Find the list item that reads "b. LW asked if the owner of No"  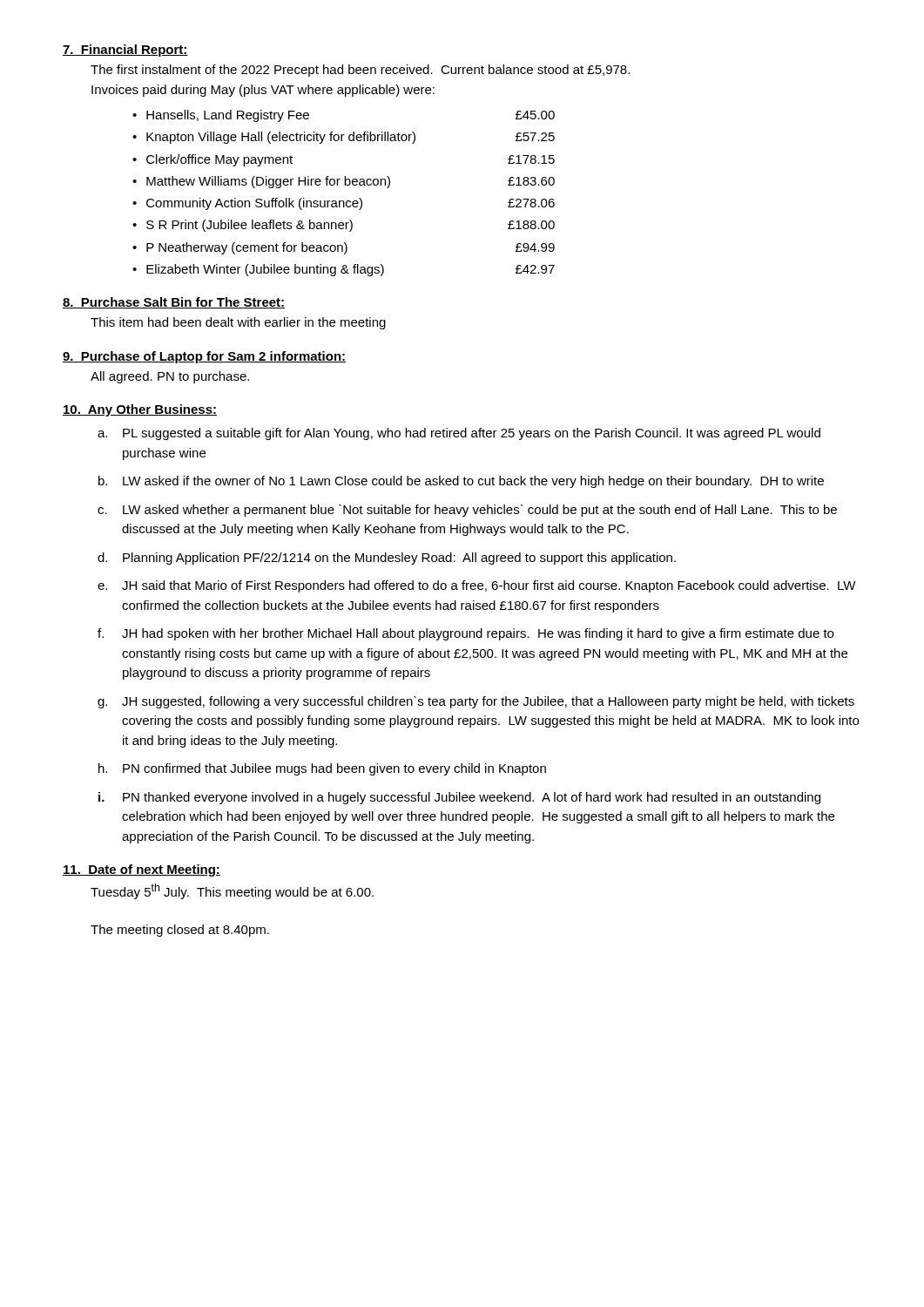click(479, 481)
